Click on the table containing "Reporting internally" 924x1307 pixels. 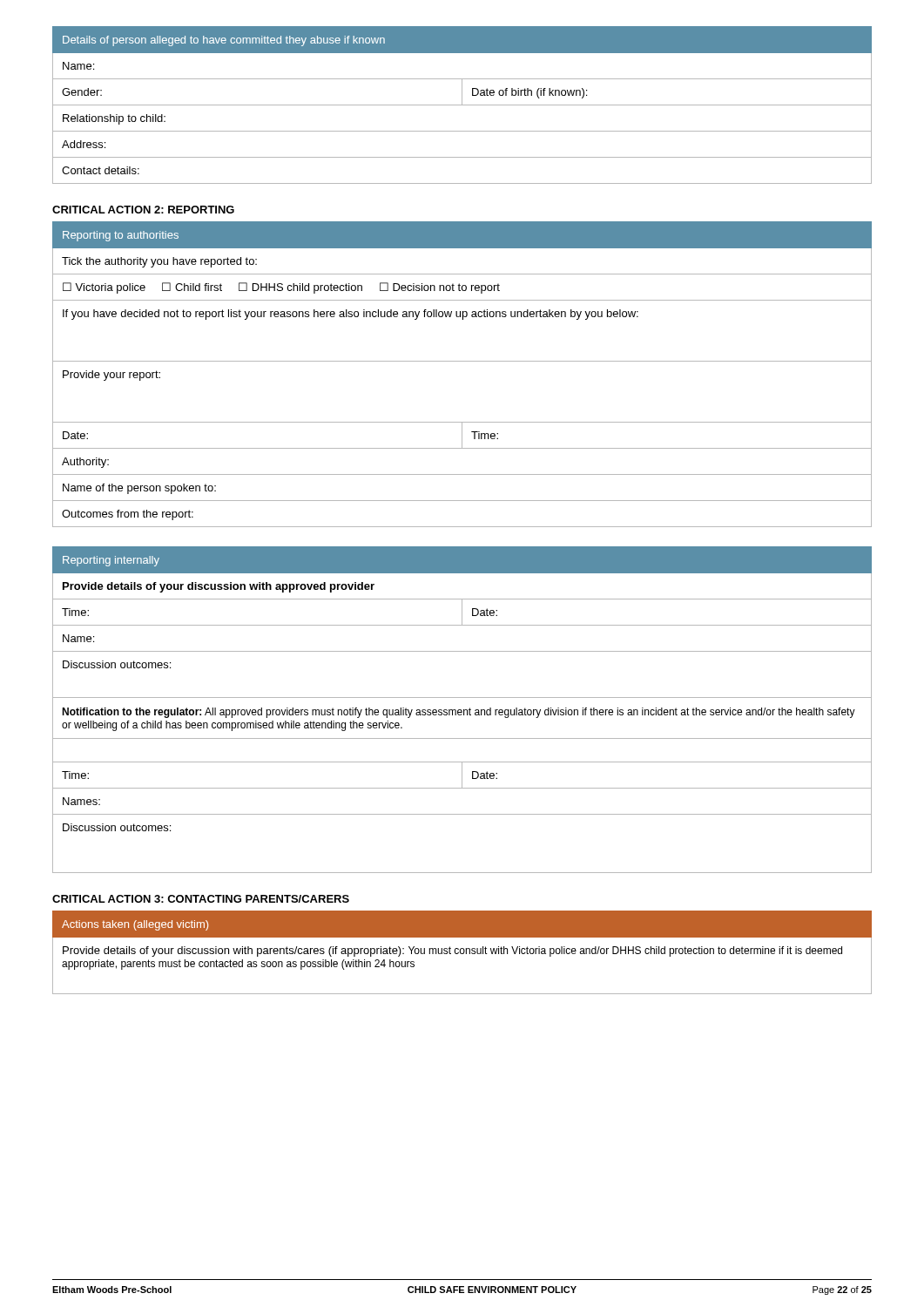pos(462,710)
